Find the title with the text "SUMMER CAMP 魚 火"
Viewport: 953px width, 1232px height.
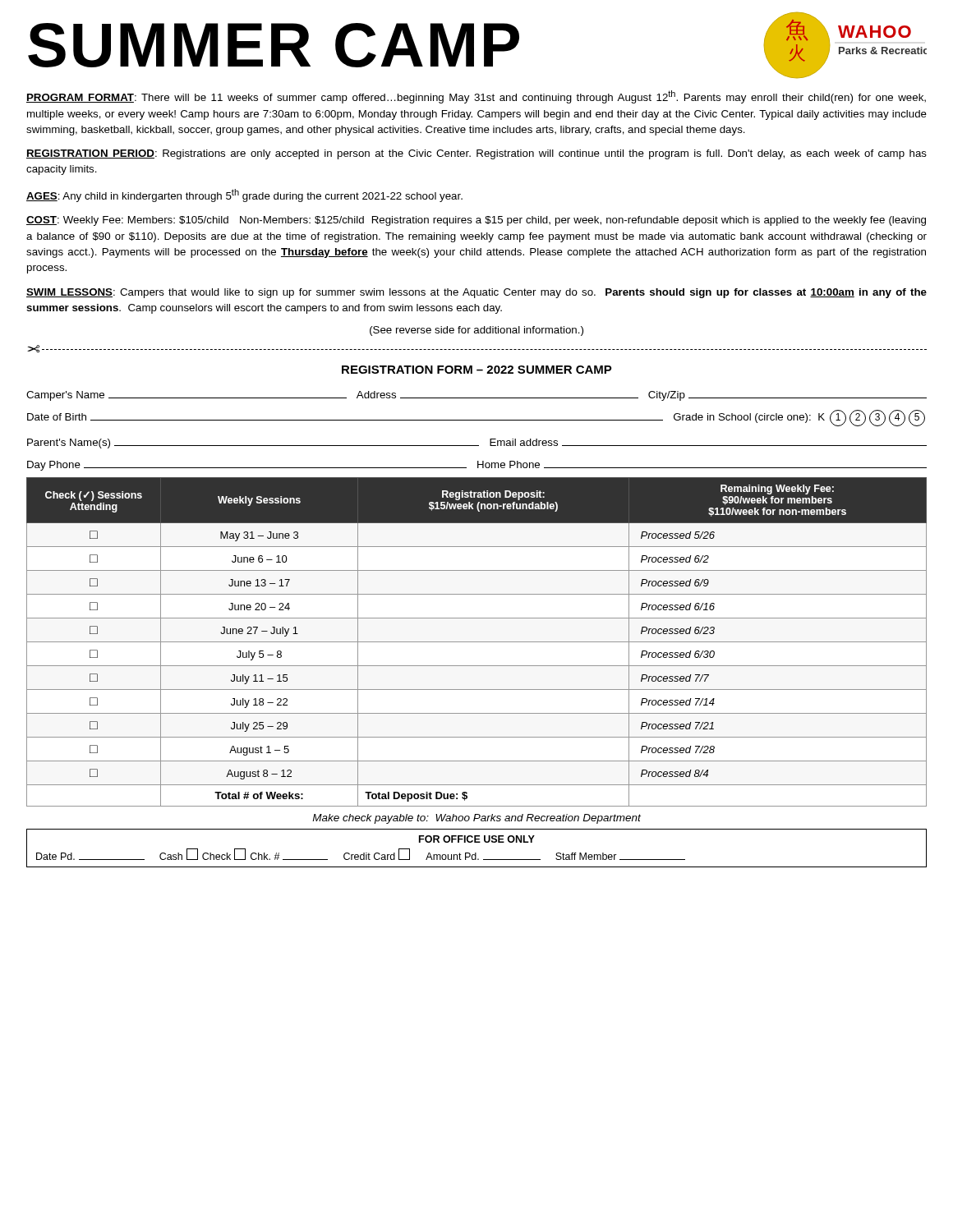476,45
